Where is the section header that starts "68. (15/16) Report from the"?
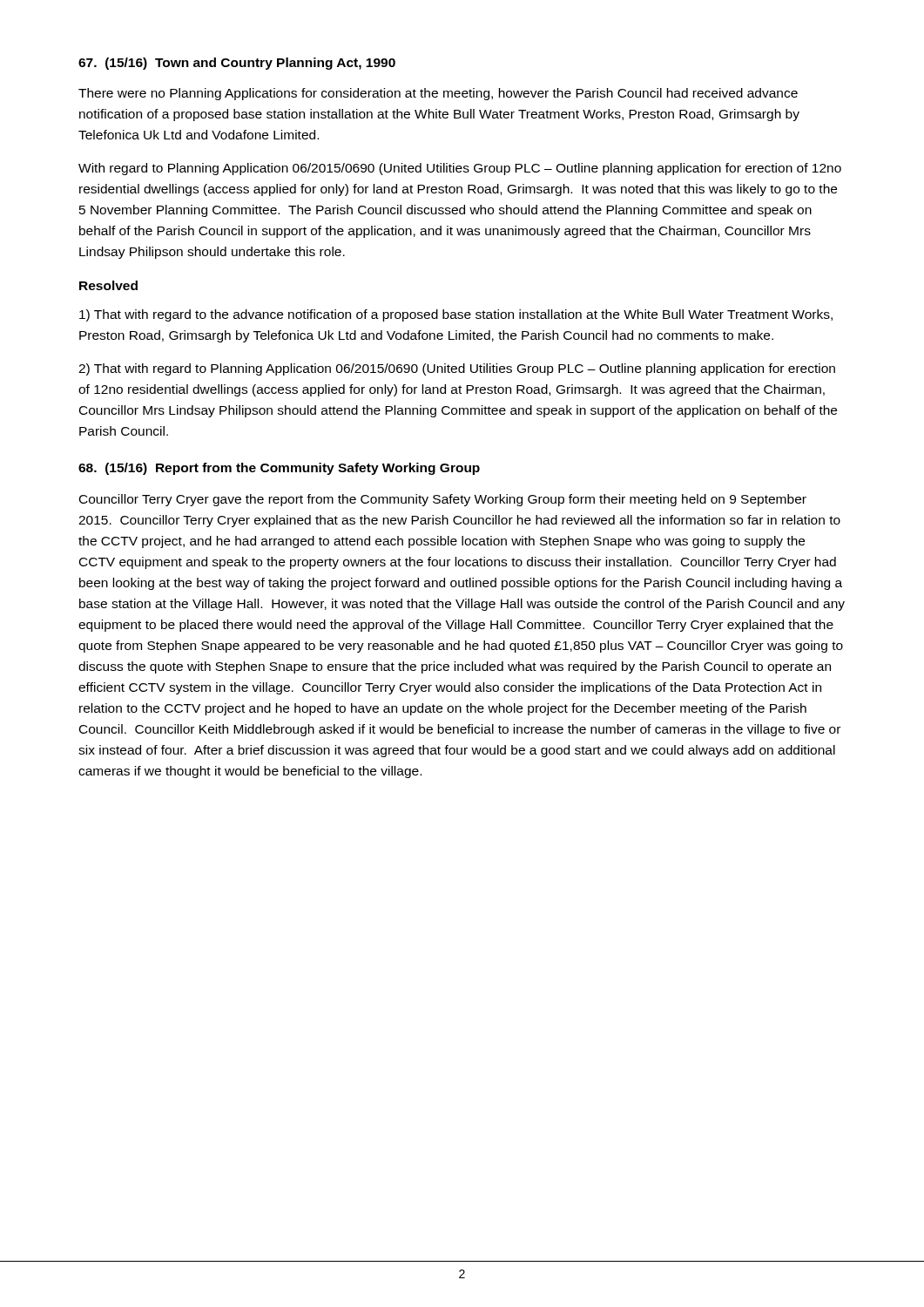The image size is (924, 1307). pos(279,468)
